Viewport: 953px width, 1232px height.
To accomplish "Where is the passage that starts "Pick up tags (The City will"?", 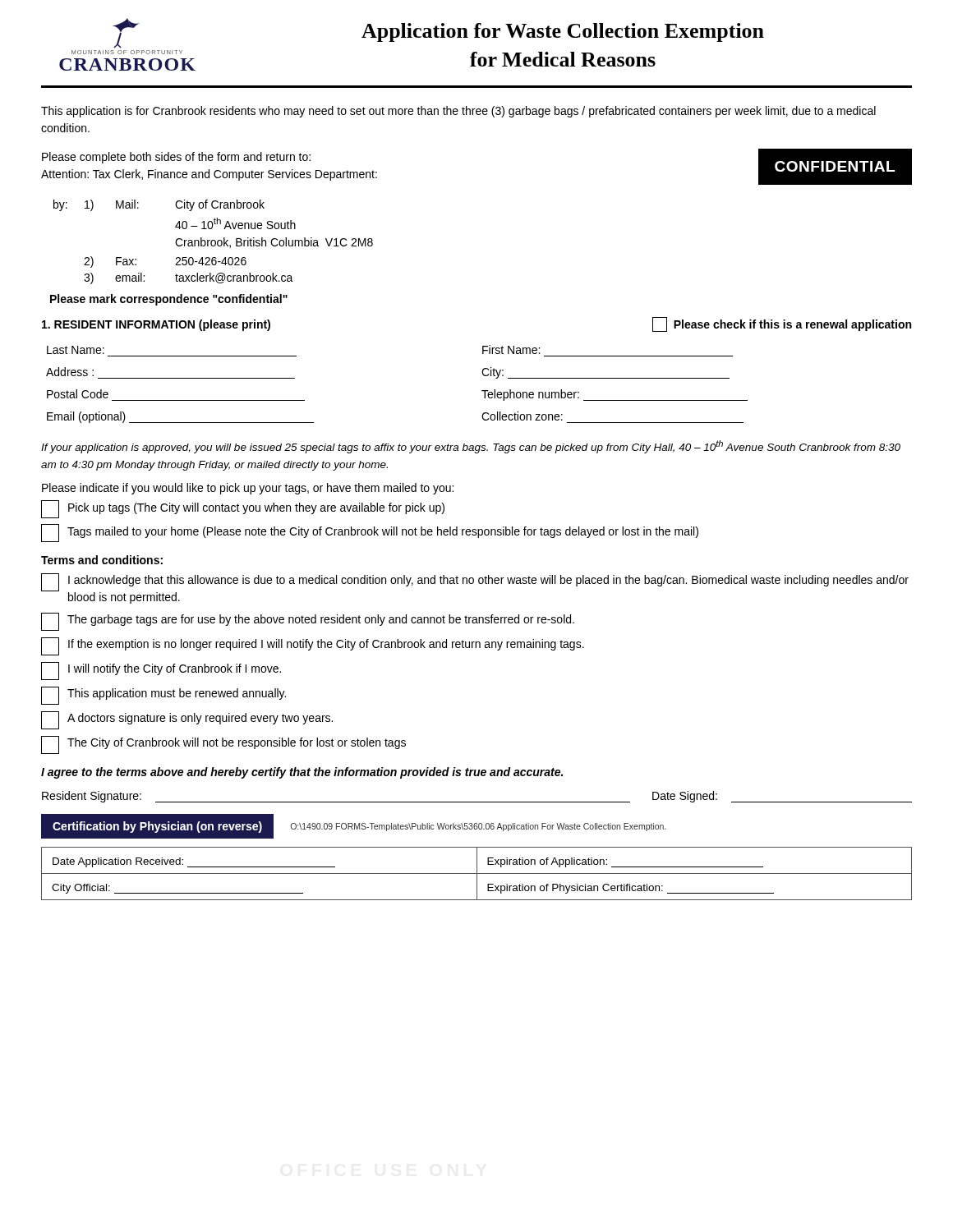I will click(x=243, y=509).
